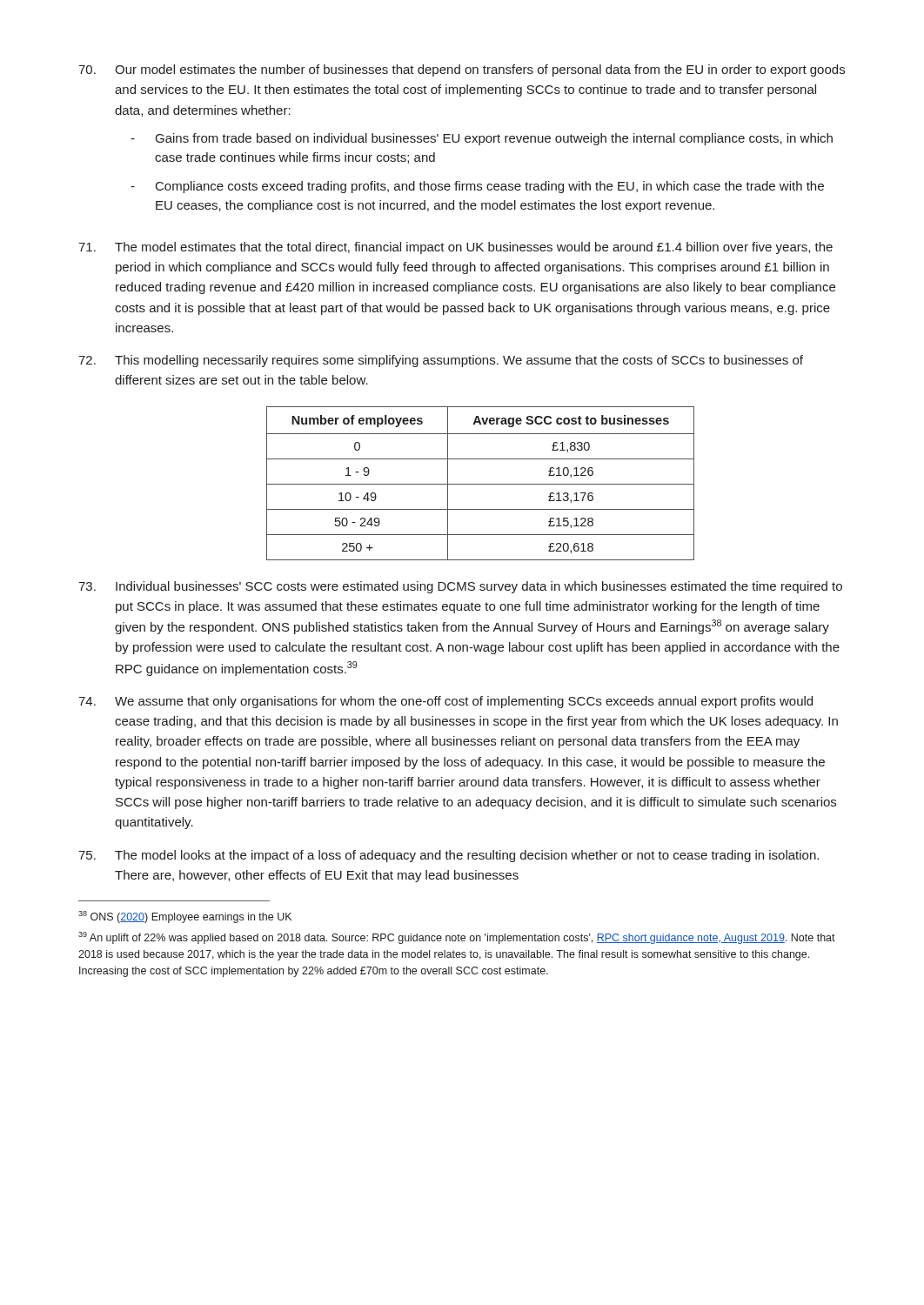Image resolution: width=924 pixels, height=1305 pixels.
Task: Locate the table
Action: pyautogui.click(x=480, y=483)
